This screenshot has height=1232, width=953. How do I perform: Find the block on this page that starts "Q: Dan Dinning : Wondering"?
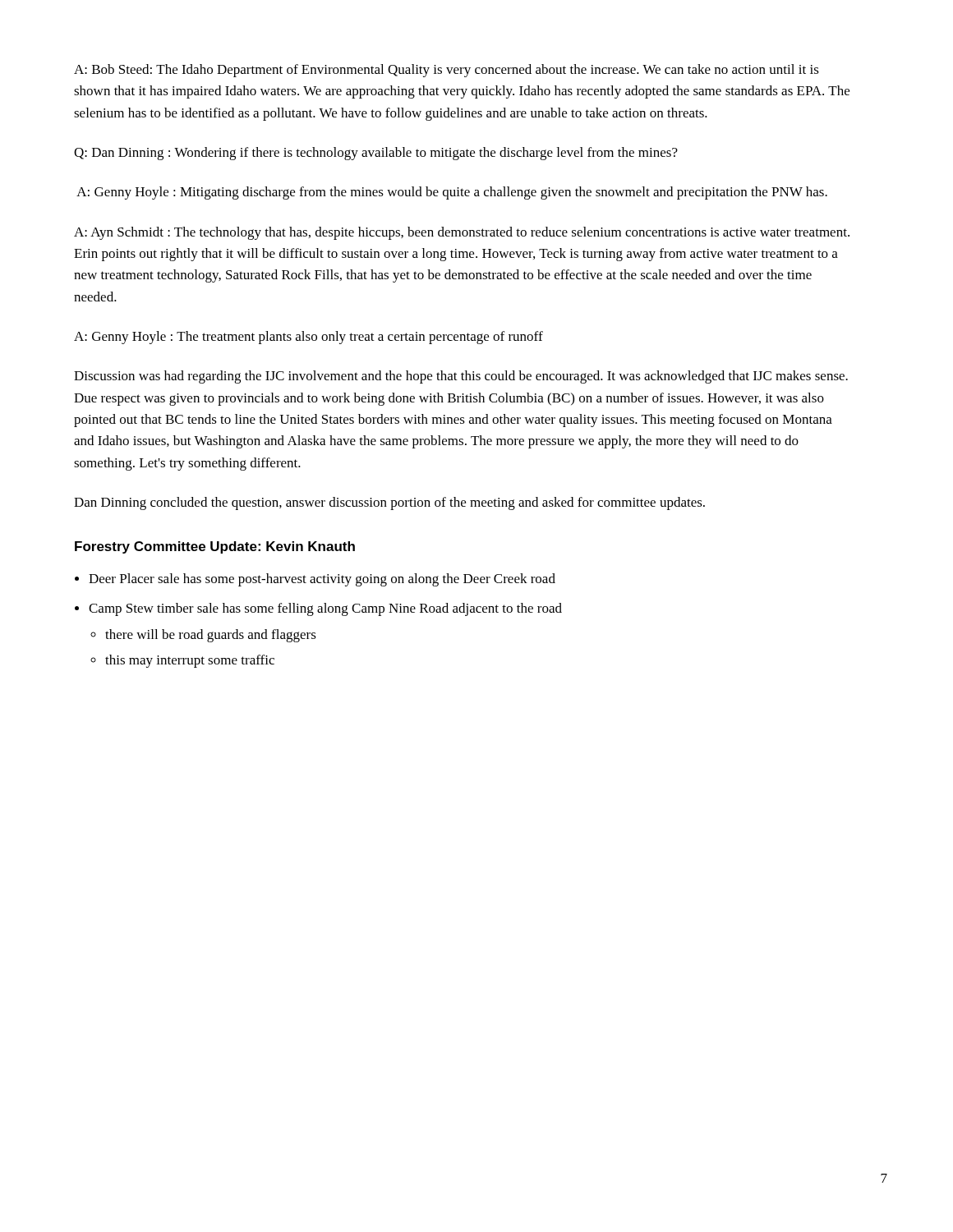coord(376,152)
